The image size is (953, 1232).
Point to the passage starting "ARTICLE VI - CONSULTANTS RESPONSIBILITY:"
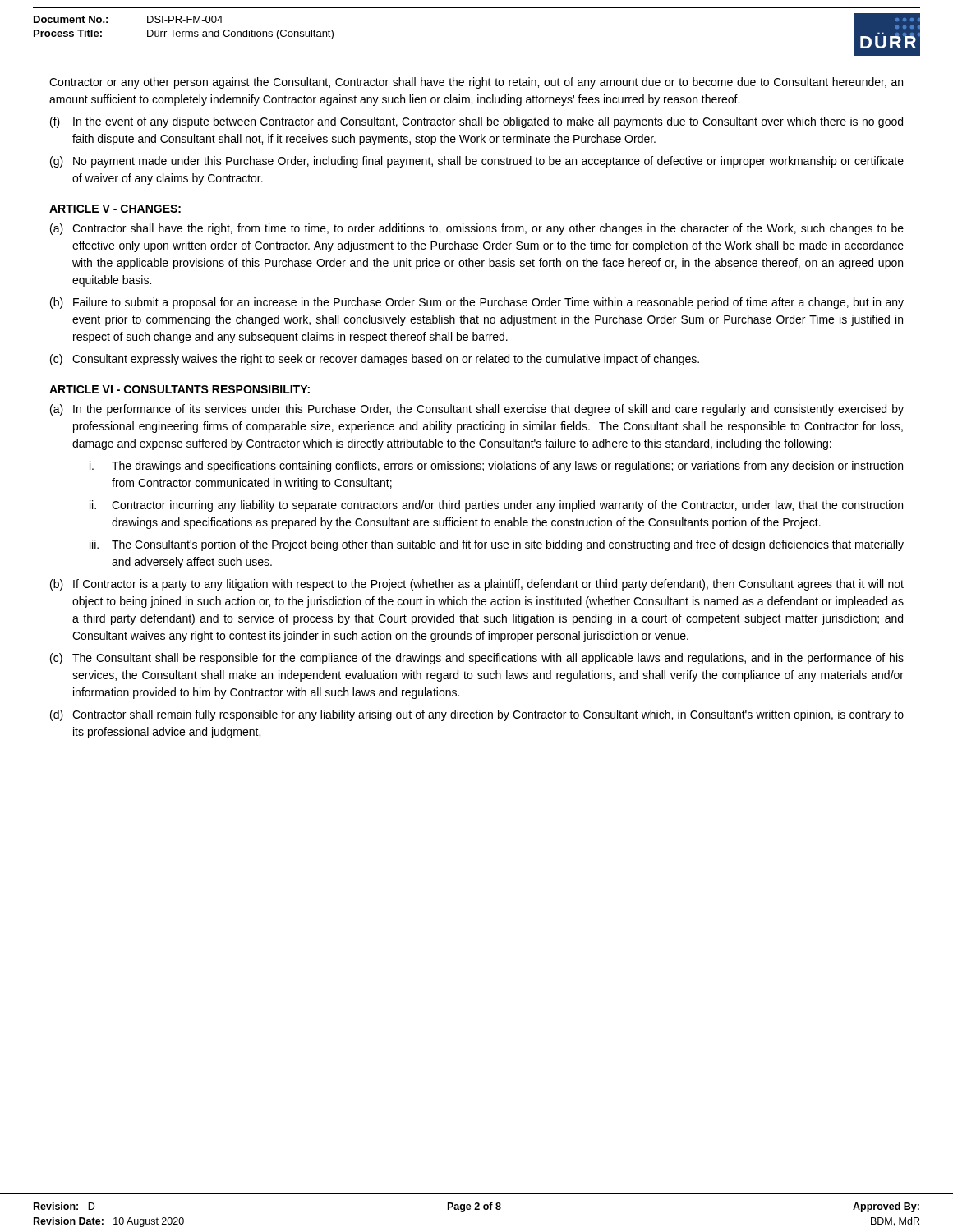coord(180,389)
